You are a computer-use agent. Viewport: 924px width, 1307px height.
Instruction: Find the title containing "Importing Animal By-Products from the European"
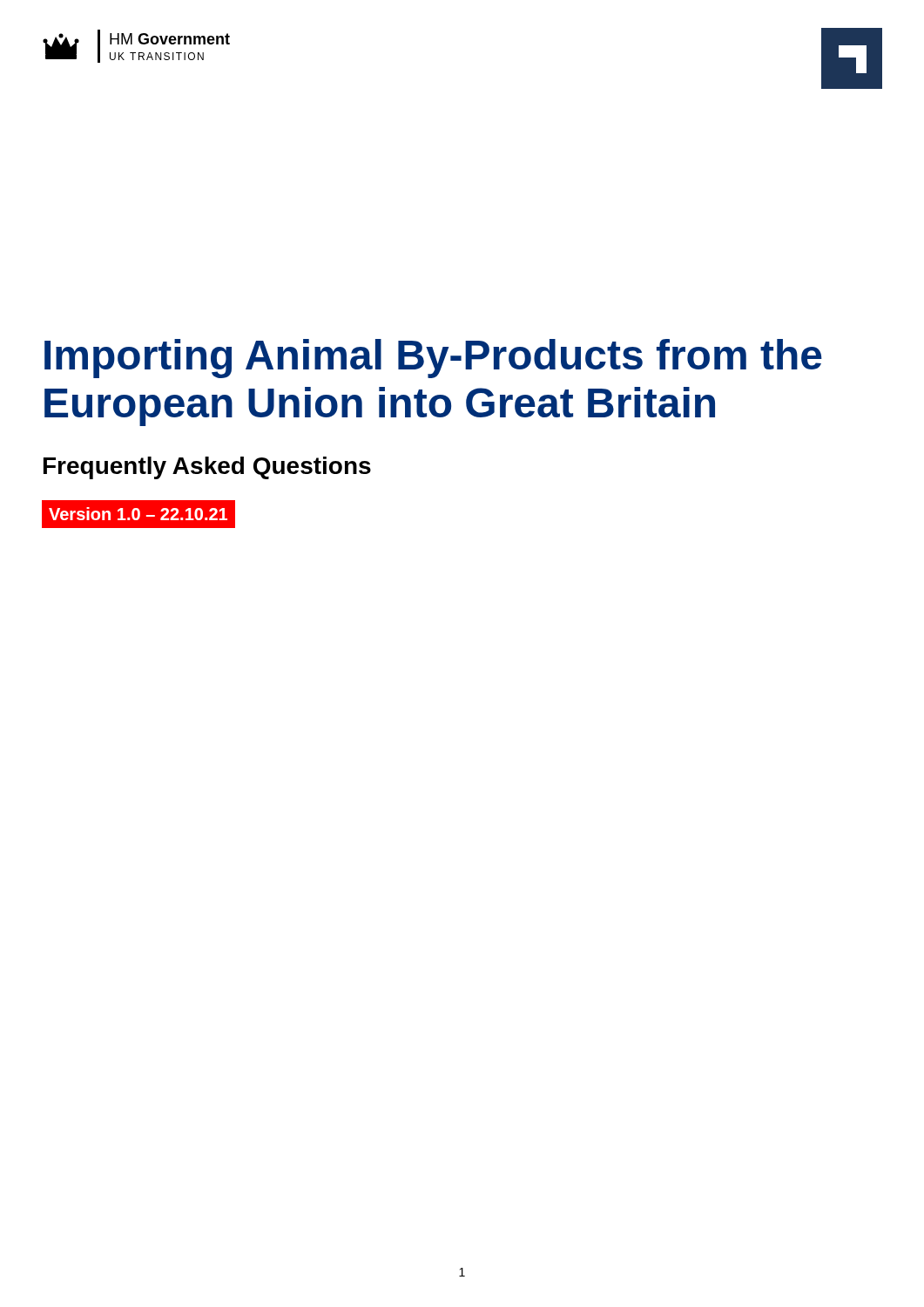pyautogui.click(x=462, y=379)
